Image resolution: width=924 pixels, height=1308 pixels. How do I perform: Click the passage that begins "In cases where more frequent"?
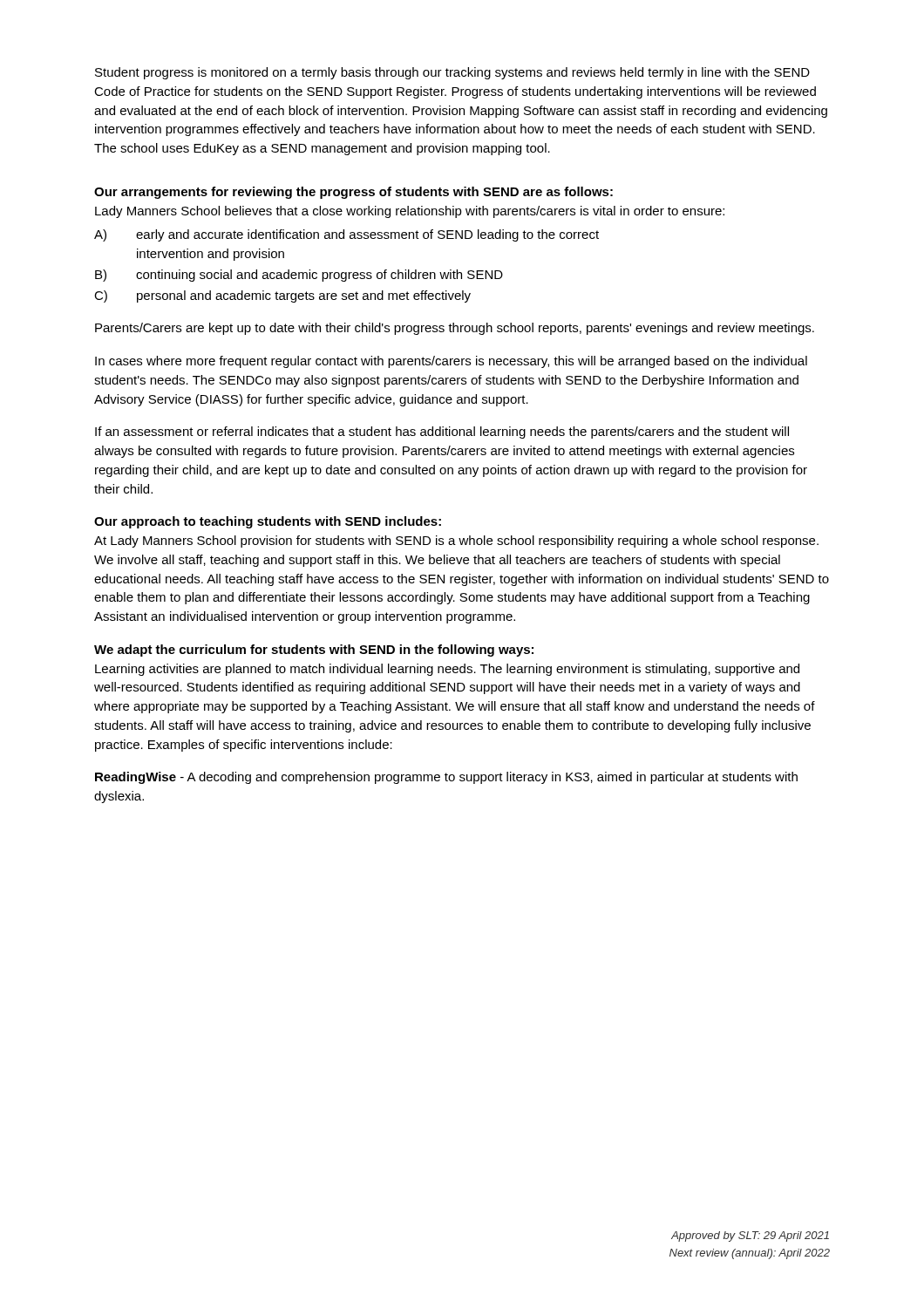tap(451, 380)
